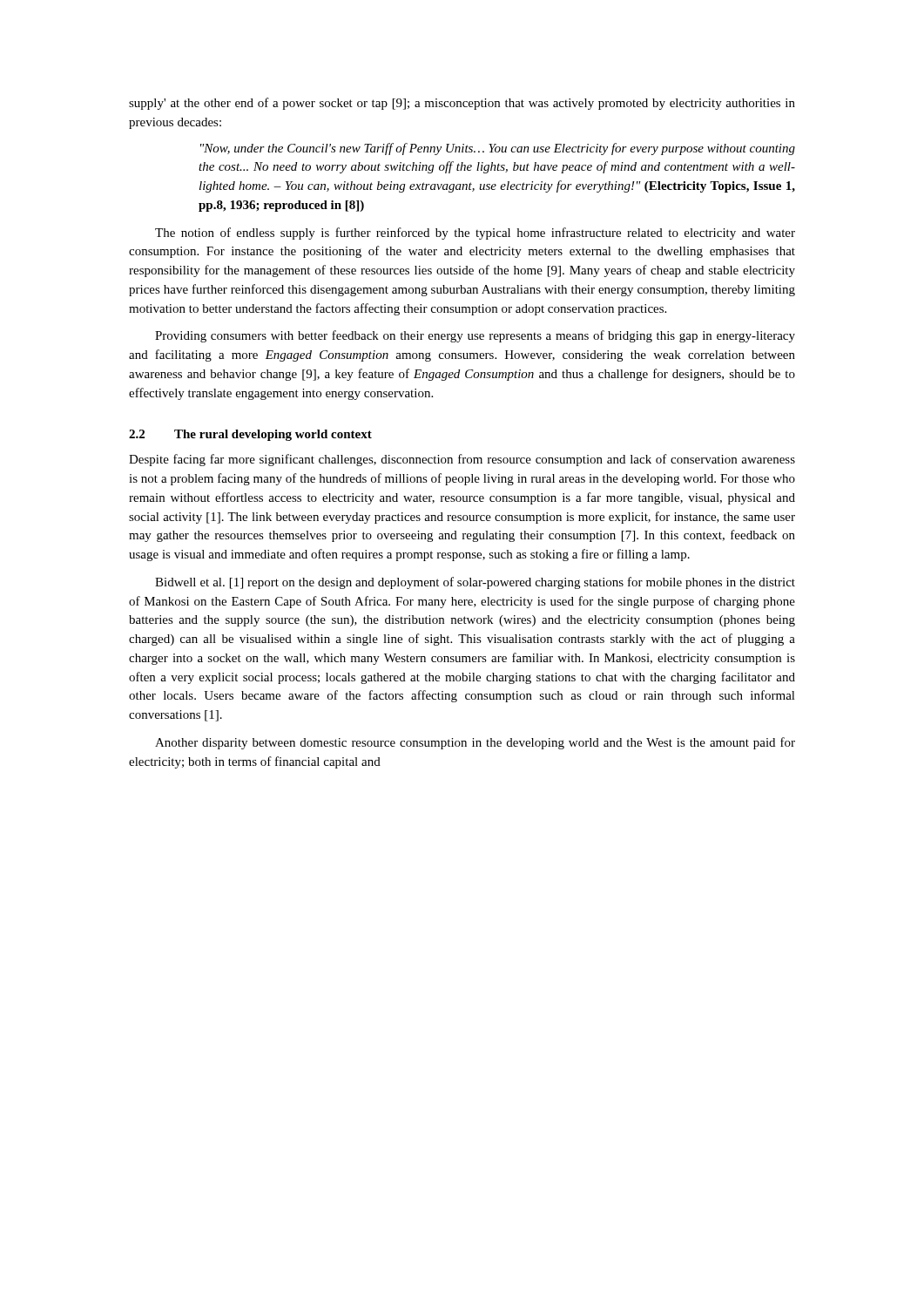Find the text block with the text "Bidwell et al. [1] report on the"
924x1307 pixels.
462,649
